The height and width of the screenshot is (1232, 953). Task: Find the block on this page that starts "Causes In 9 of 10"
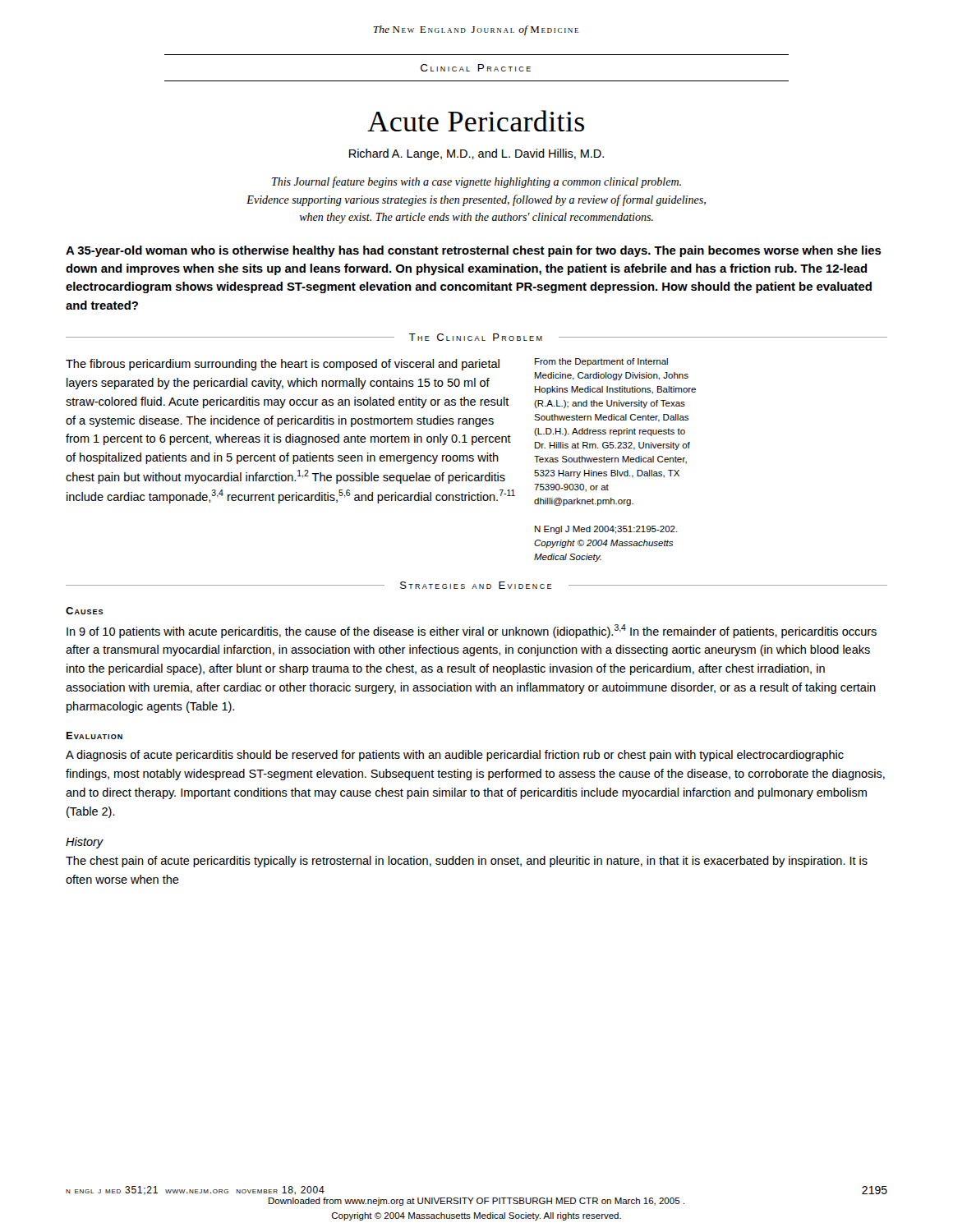pos(476,658)
